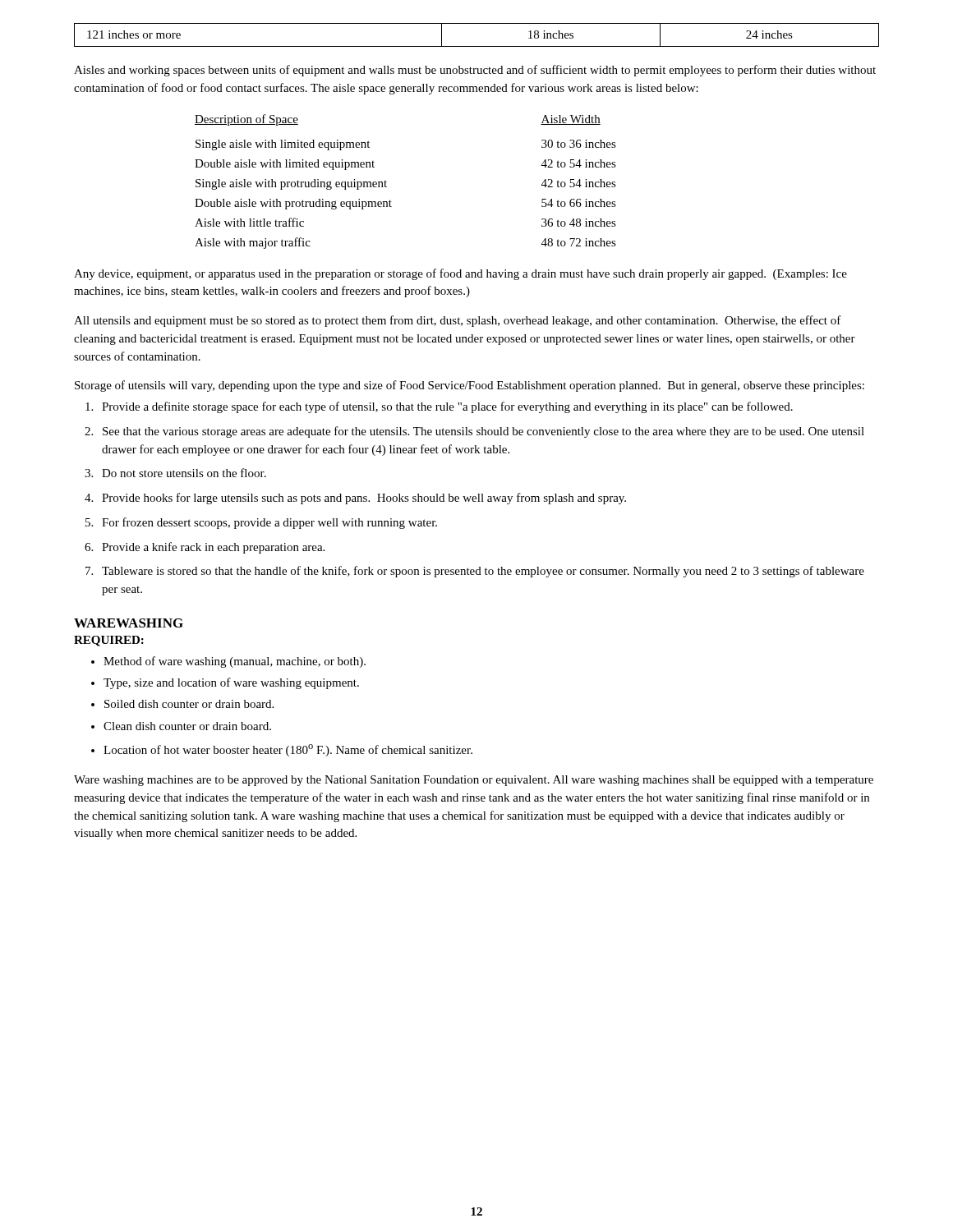Click on the list item containing "Clean dish counter"
This screenshot has height=1232, width=953.
point(188,726)
